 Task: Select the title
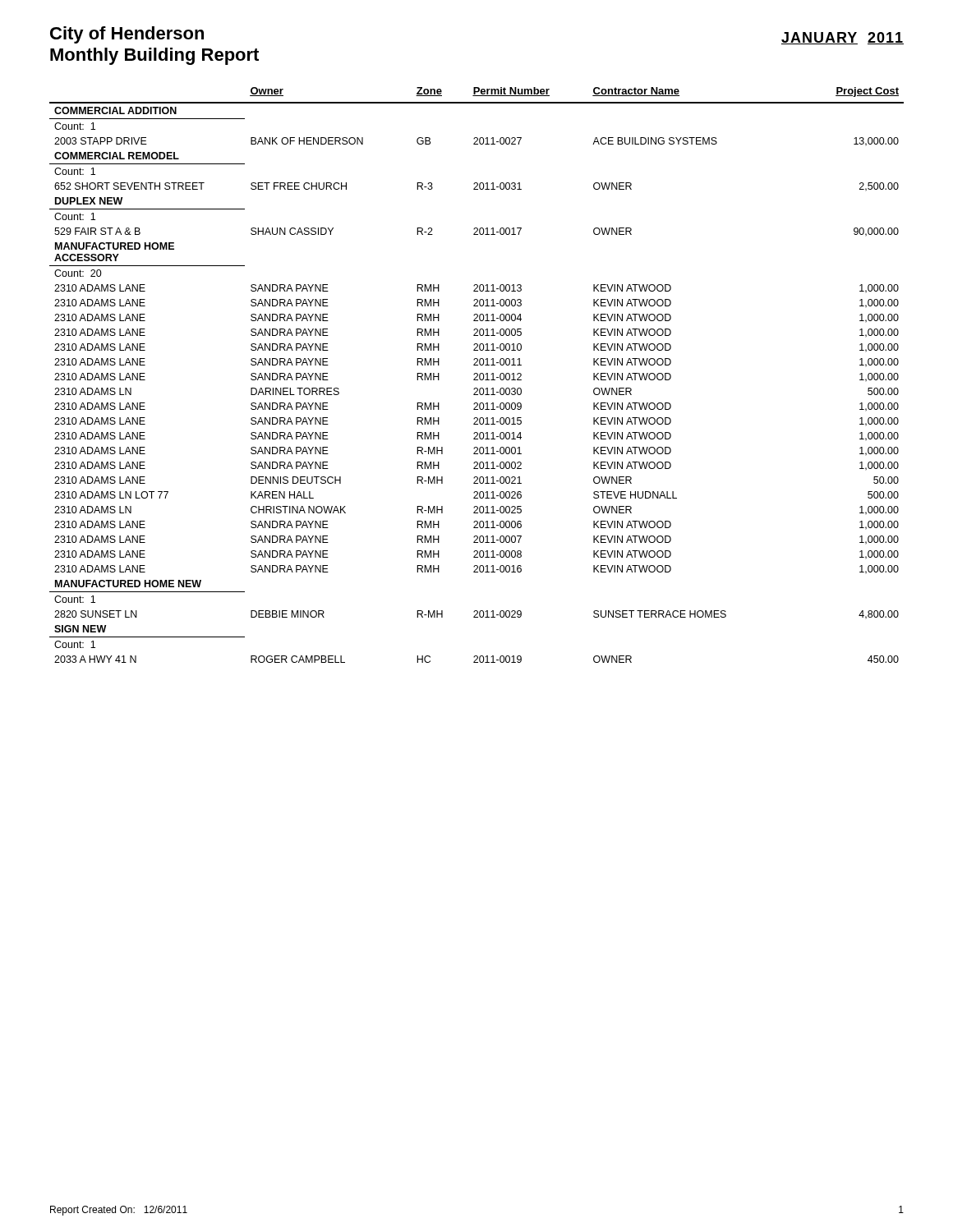tap(154, 45)
